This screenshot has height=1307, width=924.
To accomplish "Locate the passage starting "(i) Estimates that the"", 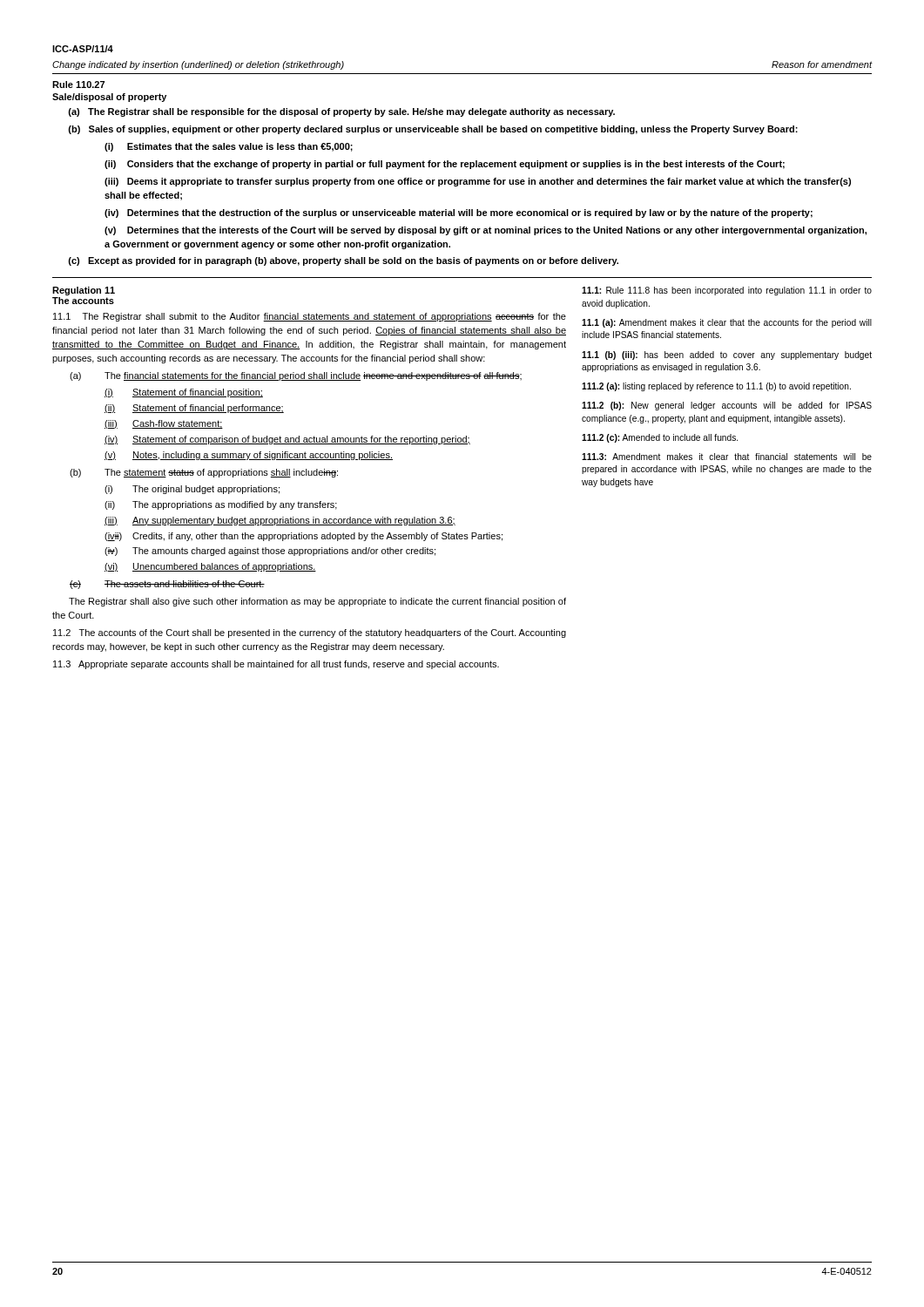I will click(229, 146).
